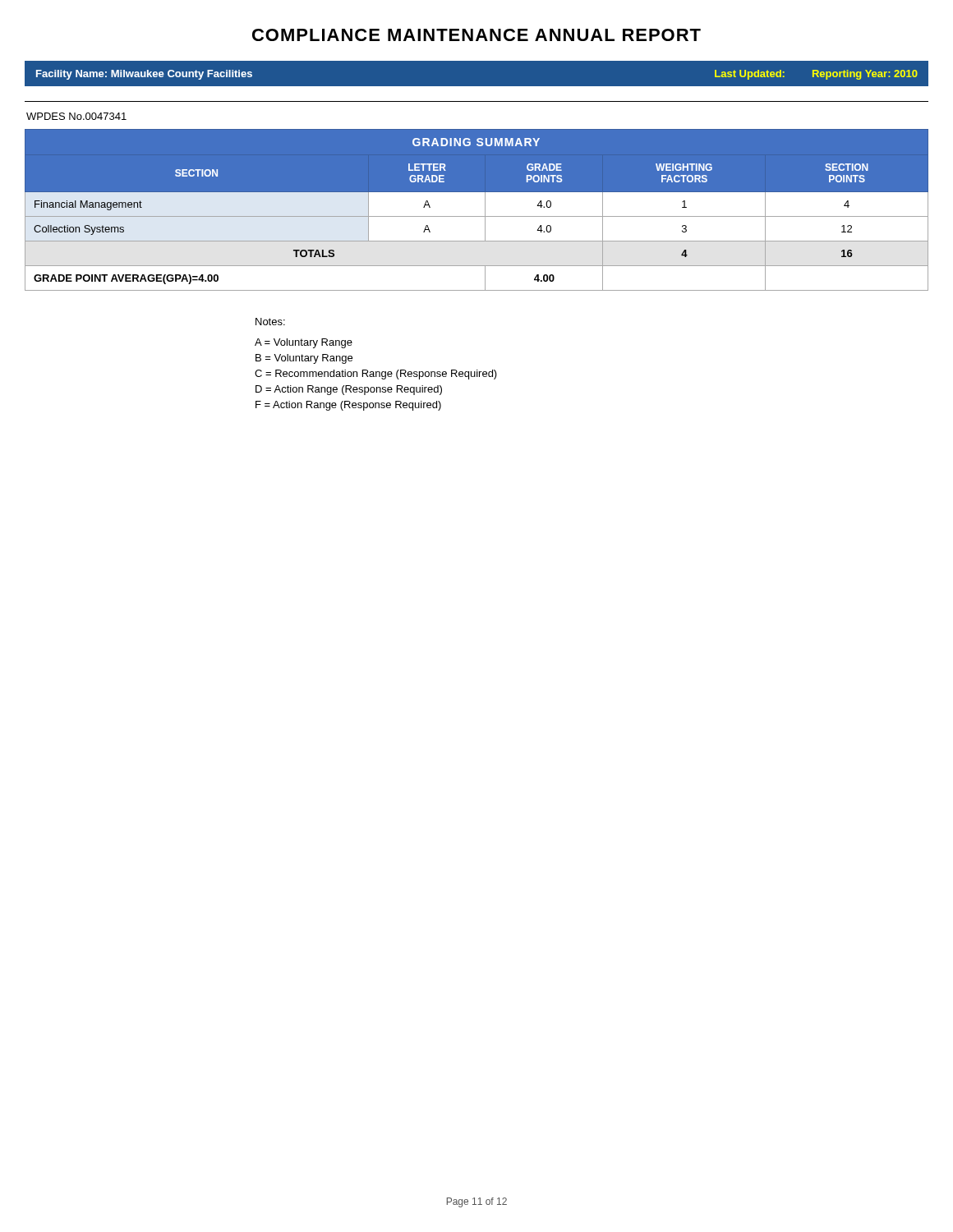Image resolution: width=953 pixels, height=1232 pixels.
Task: Find the list item with the text "B = Voluntary Range"
Action: tap(304, 358)
